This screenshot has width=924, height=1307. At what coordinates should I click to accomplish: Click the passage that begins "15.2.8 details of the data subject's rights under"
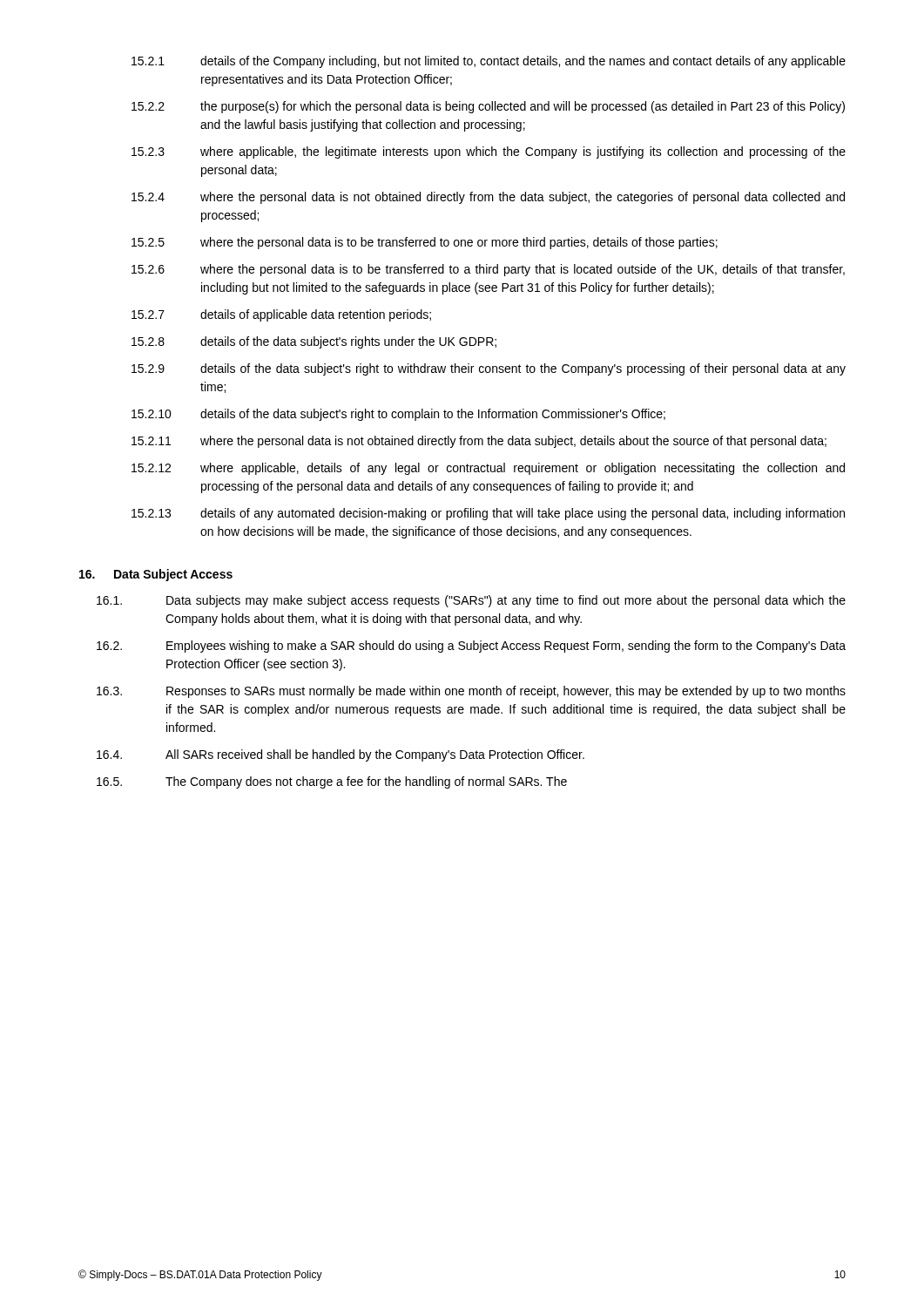(488, 342)
